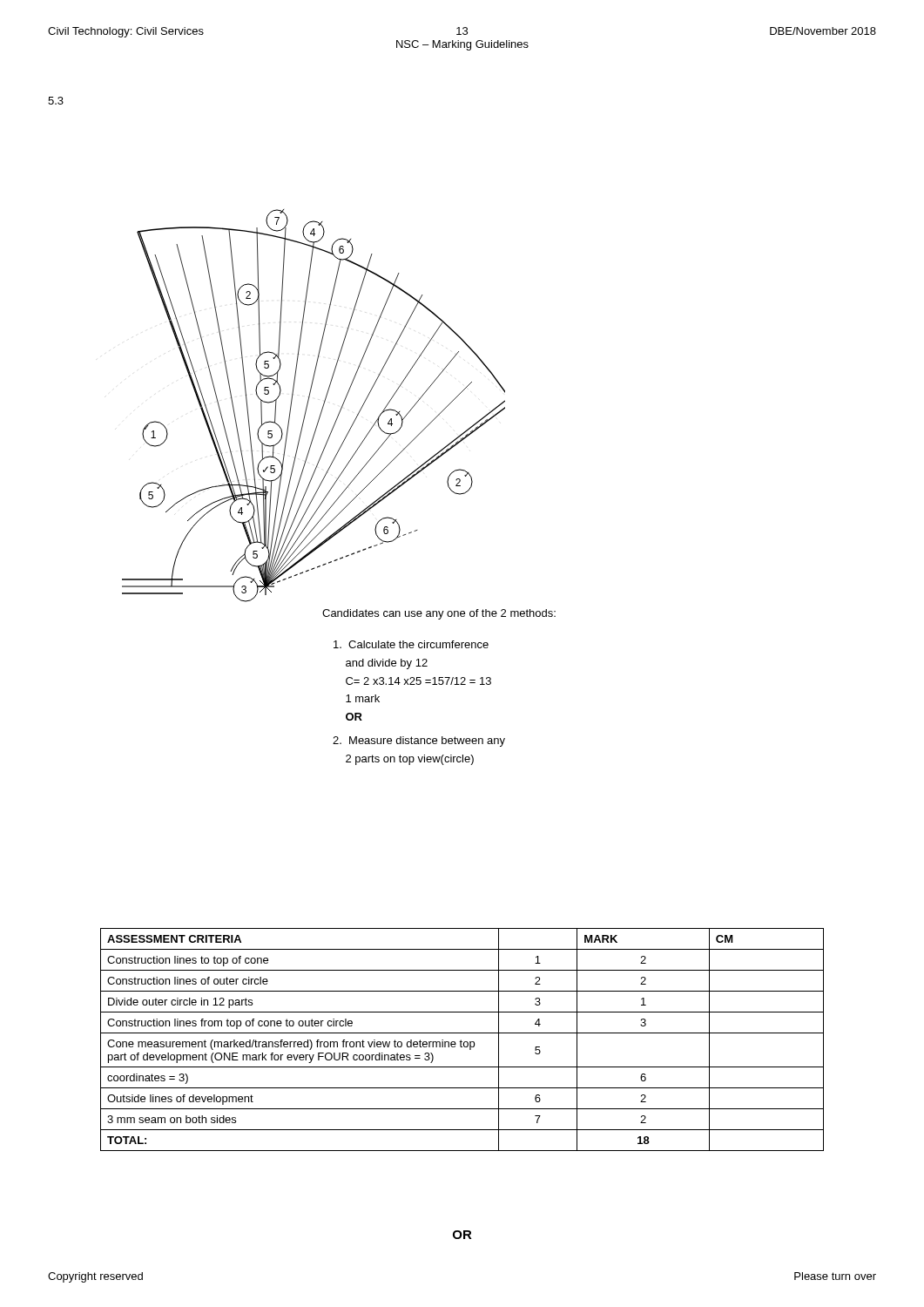
Task: Click a engineering diagram
Action: 292,369
